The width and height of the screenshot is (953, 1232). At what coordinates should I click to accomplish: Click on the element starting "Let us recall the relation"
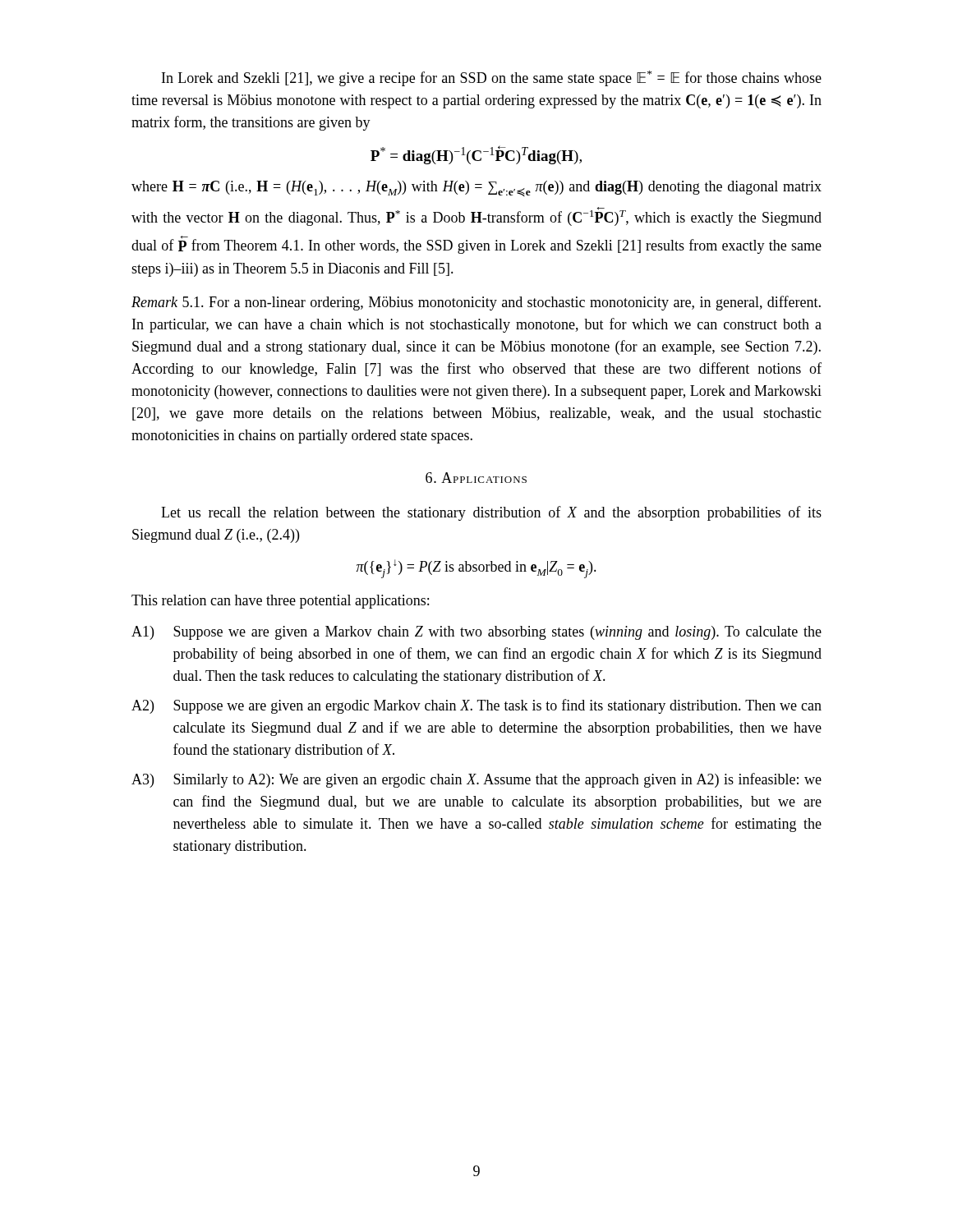coord(476,524)
